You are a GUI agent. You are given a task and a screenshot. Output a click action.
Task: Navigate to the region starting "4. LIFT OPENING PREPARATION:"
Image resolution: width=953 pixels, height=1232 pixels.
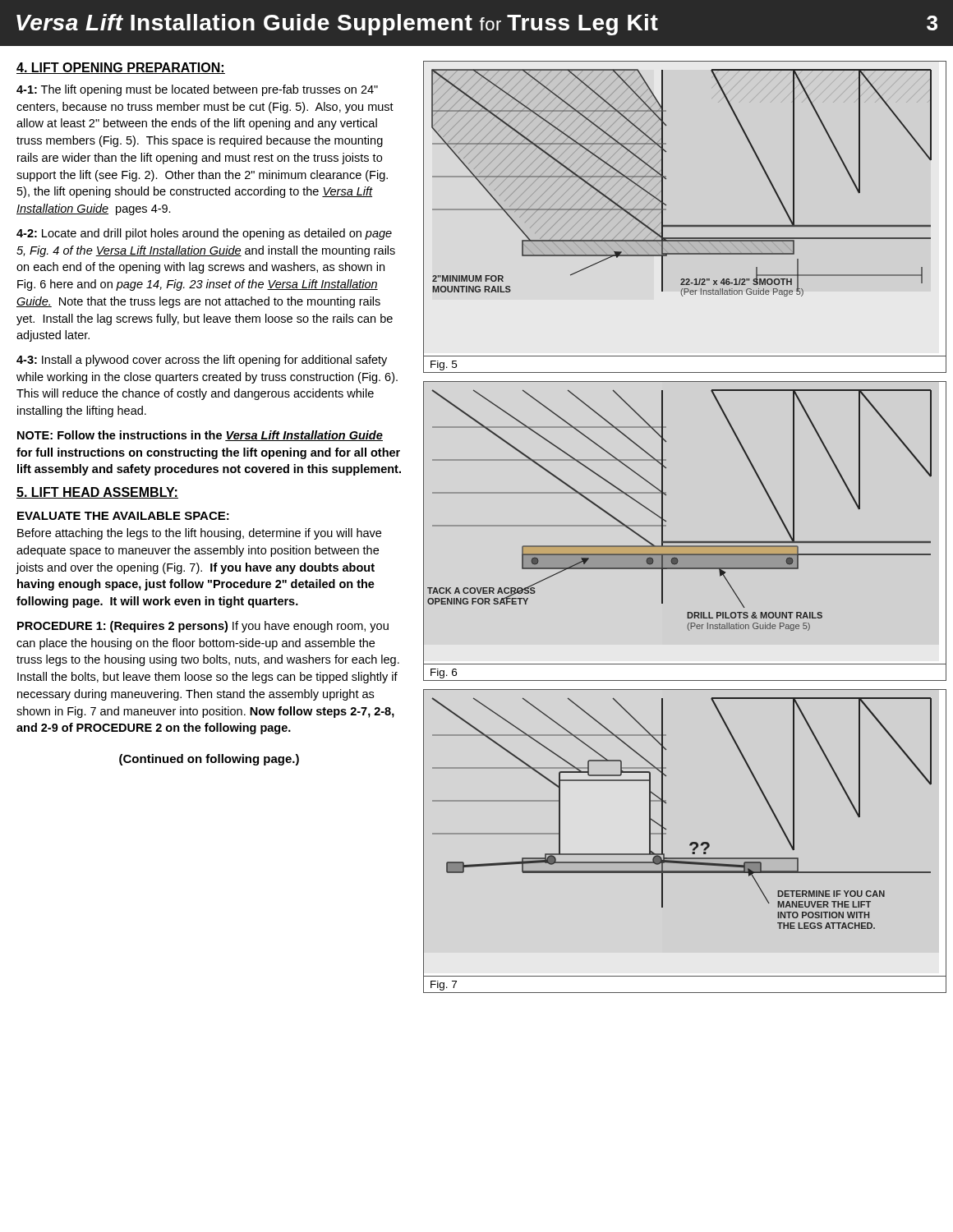point(121,68)
